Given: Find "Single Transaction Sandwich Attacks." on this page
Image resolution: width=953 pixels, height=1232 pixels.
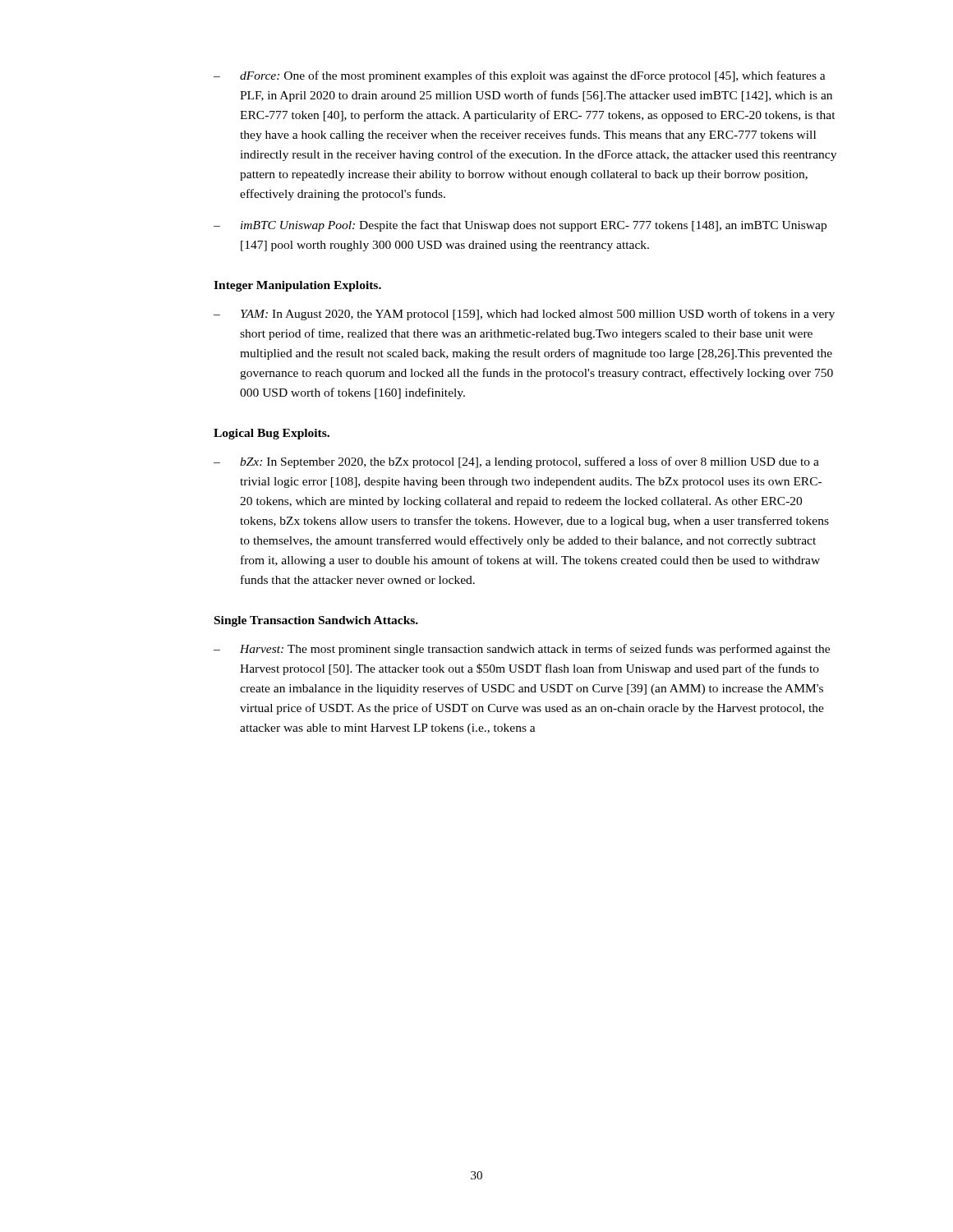Looking at the screenshot, I should pyautogui.click(x=316, y=620).
